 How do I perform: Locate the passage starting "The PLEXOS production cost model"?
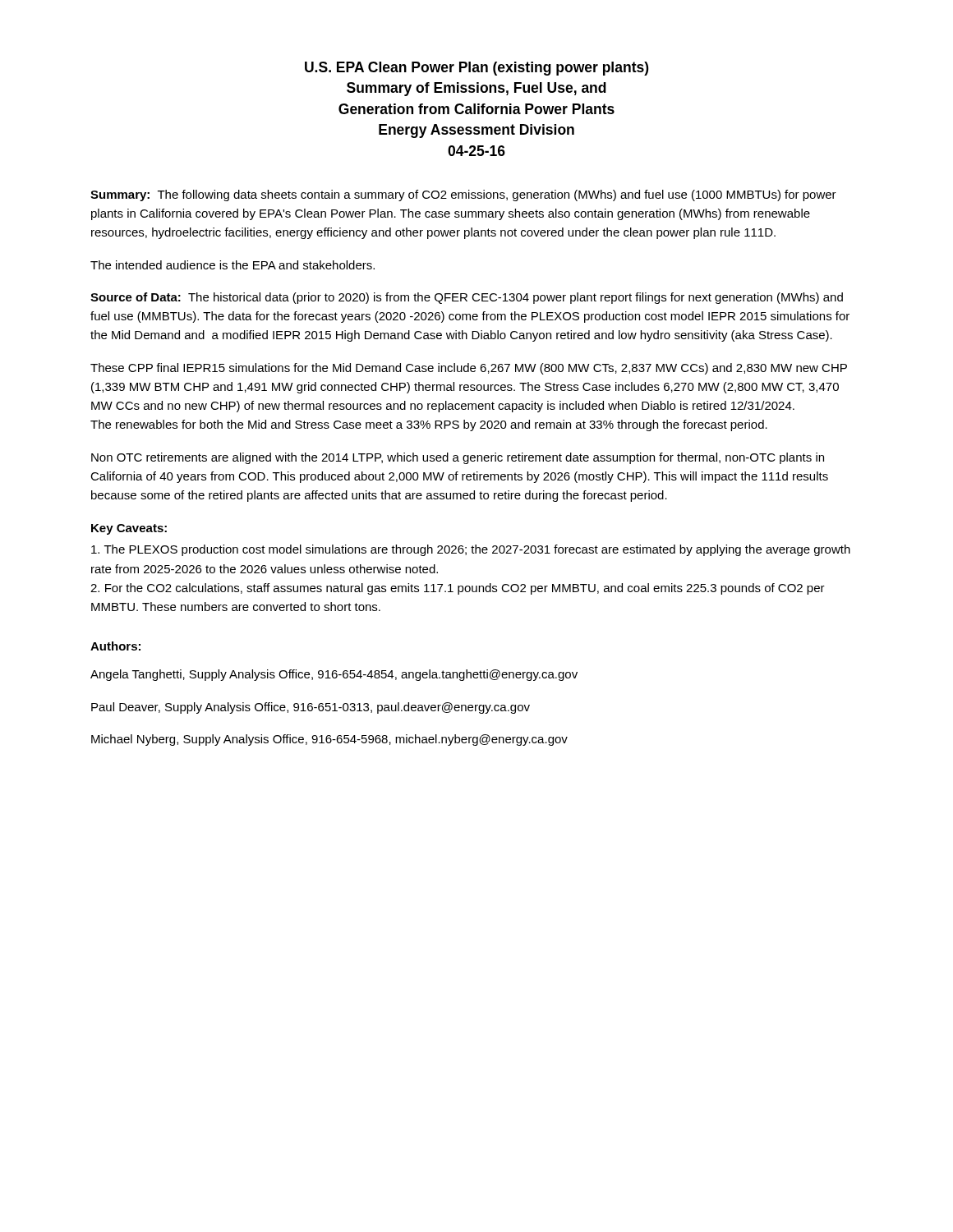(470, 578)
